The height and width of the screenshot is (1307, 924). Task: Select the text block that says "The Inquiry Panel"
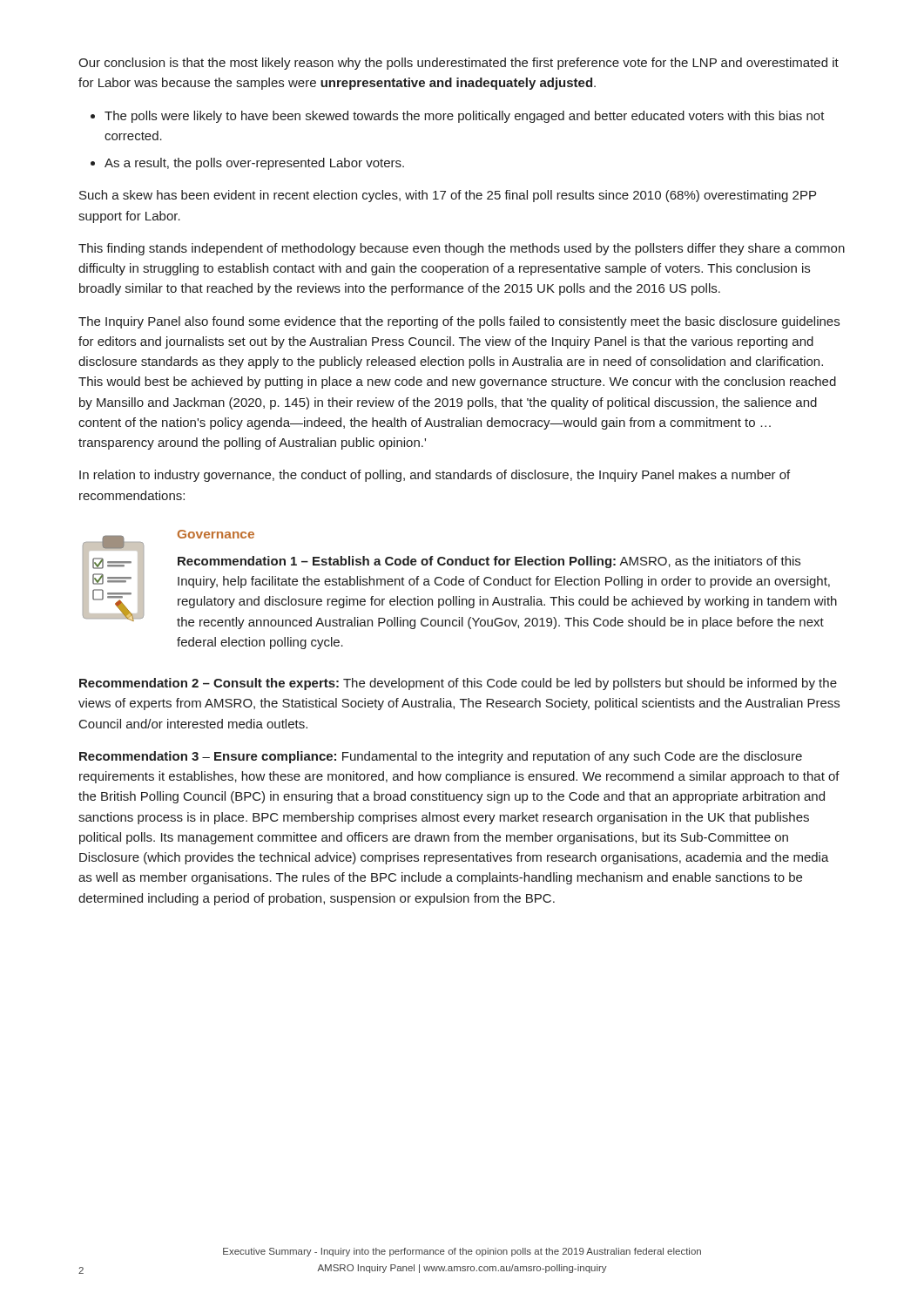coord(459,381)
